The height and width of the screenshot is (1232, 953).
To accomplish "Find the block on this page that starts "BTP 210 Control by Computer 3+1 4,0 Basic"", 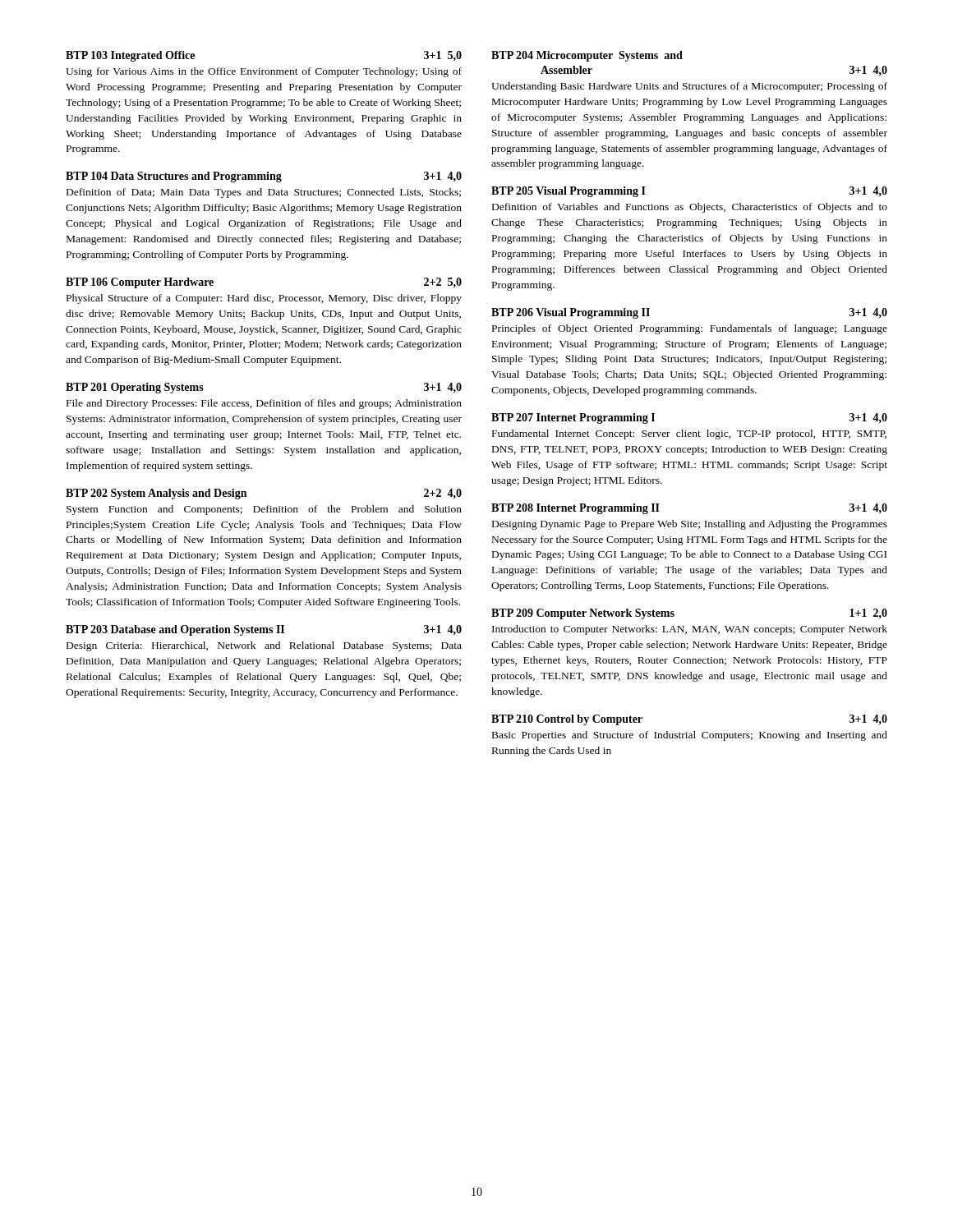I will [x=689, y=736].
